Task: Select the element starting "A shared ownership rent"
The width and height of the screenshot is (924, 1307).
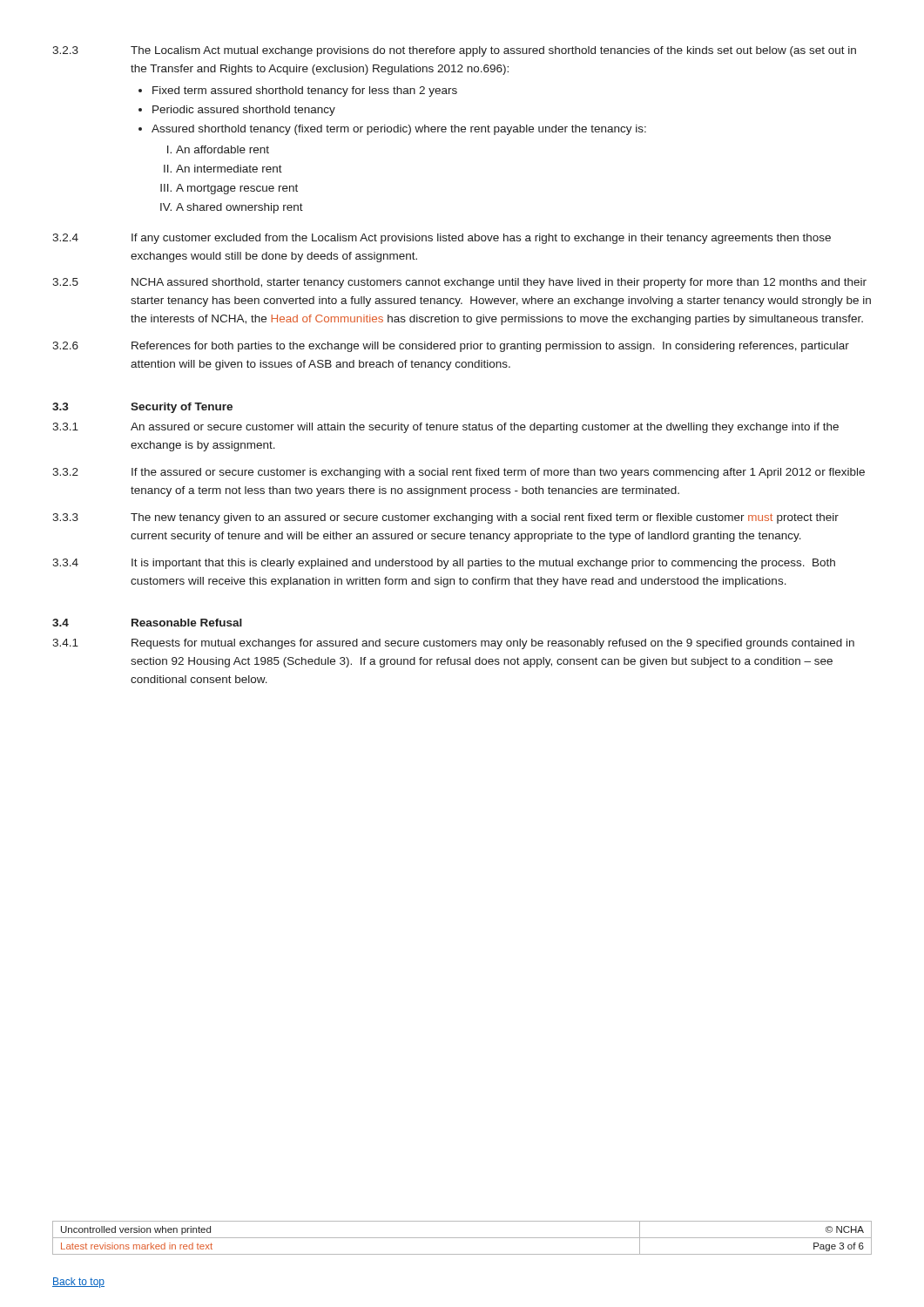Action: point(239,207)
